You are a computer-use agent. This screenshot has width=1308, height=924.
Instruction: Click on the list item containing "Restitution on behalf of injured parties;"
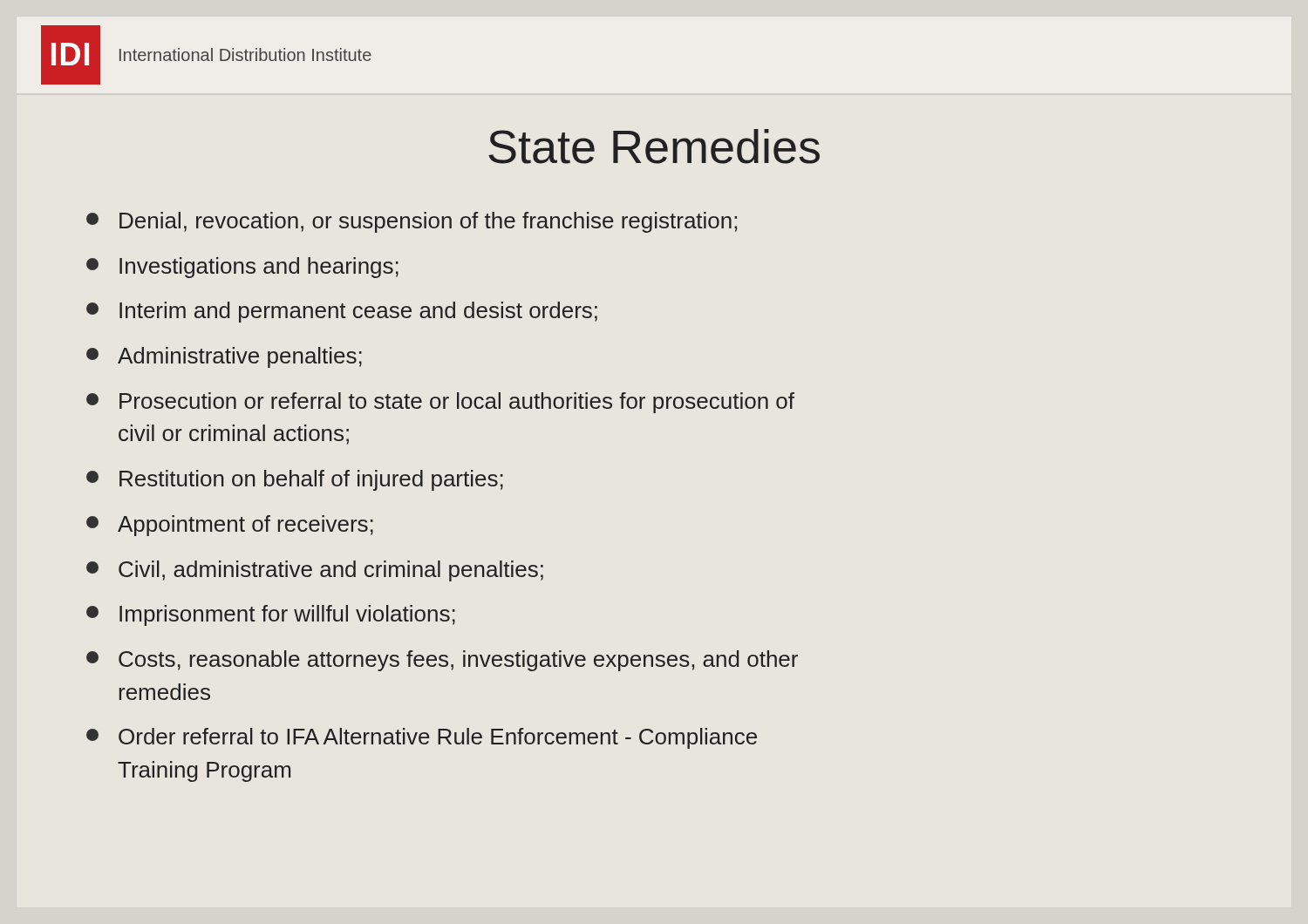(295, 480)
